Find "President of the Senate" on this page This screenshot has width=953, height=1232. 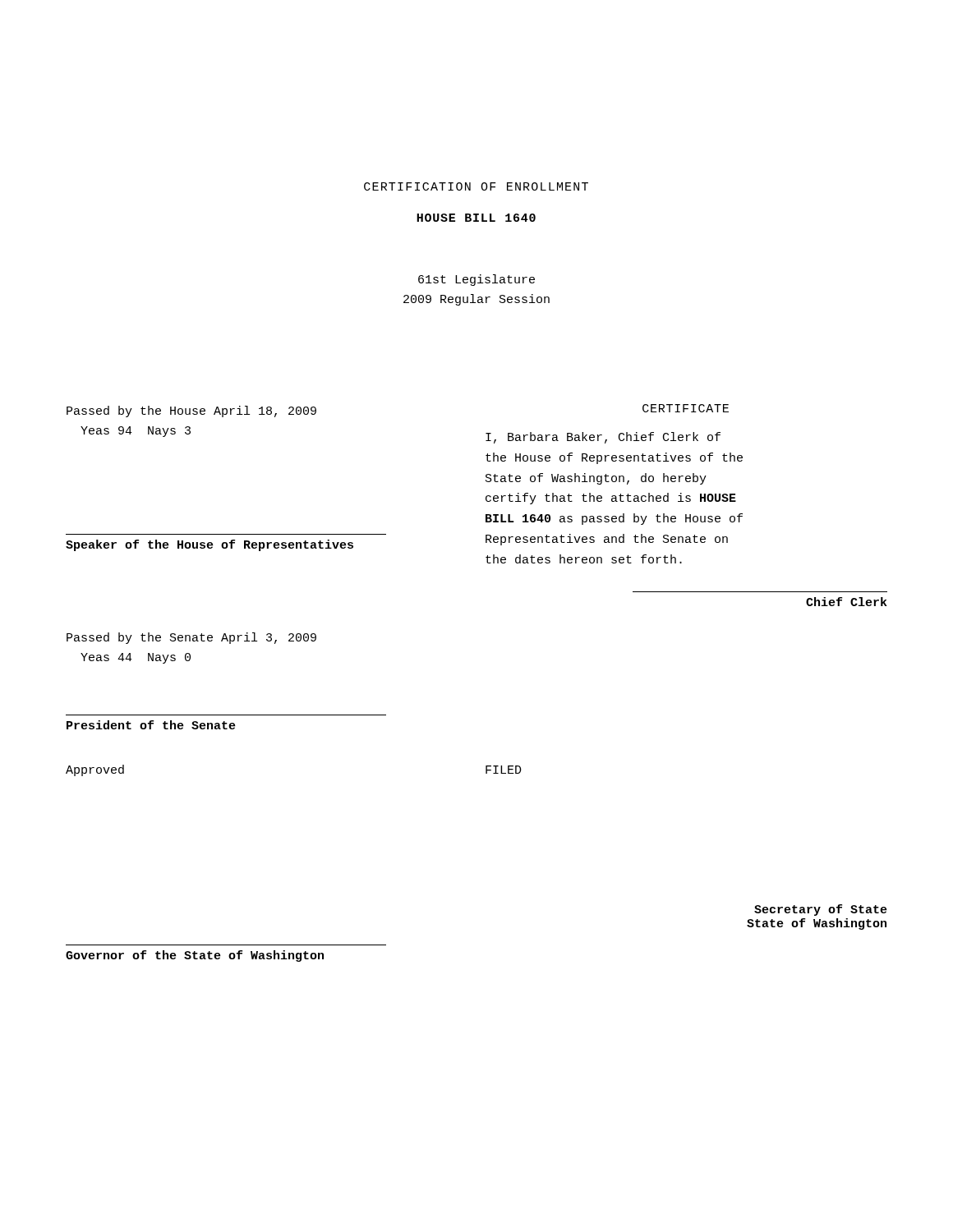[x=226, y=724]
